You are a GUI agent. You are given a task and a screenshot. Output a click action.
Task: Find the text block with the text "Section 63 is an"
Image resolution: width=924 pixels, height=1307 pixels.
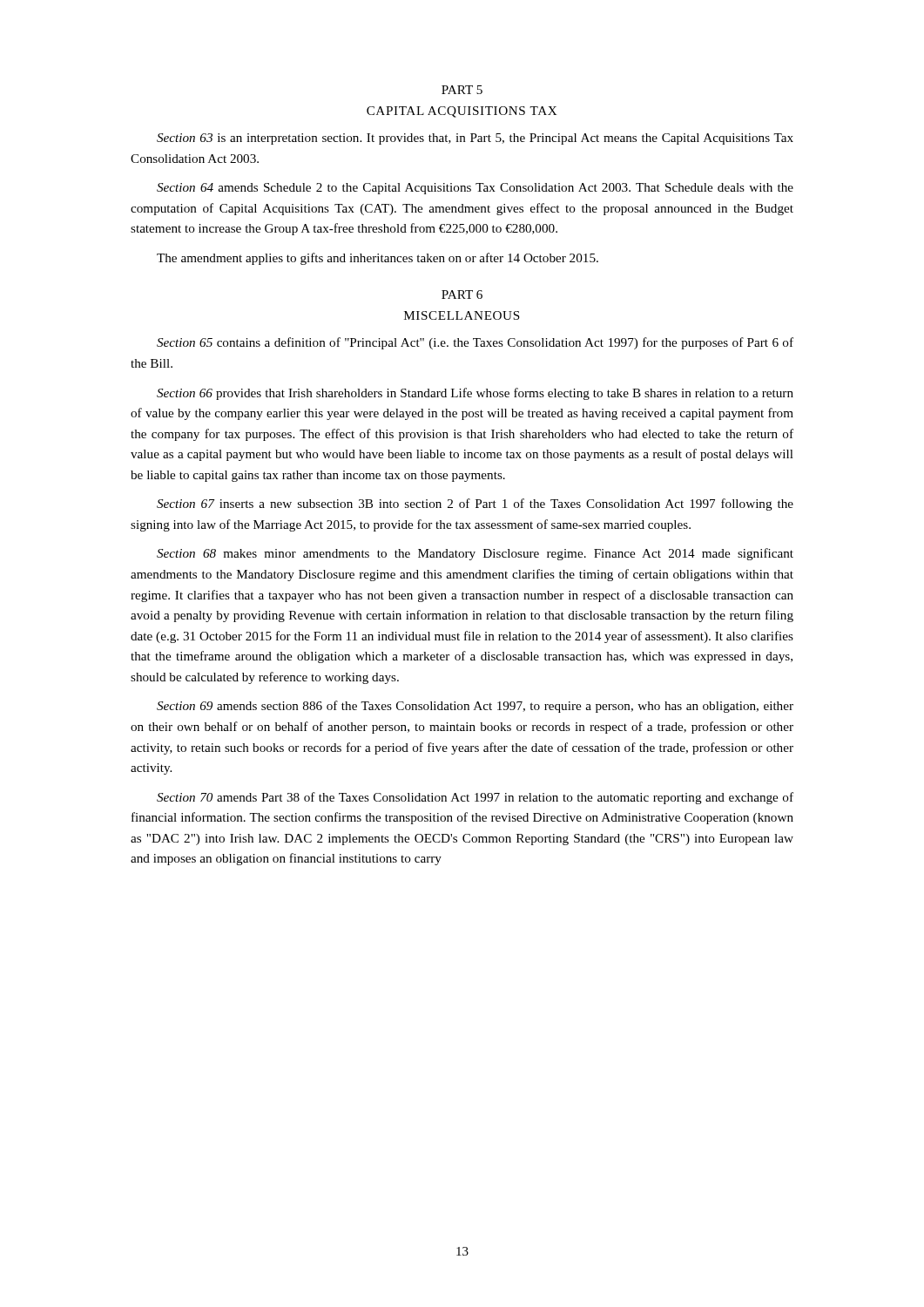pyautogui.click(x=462, y=147)
